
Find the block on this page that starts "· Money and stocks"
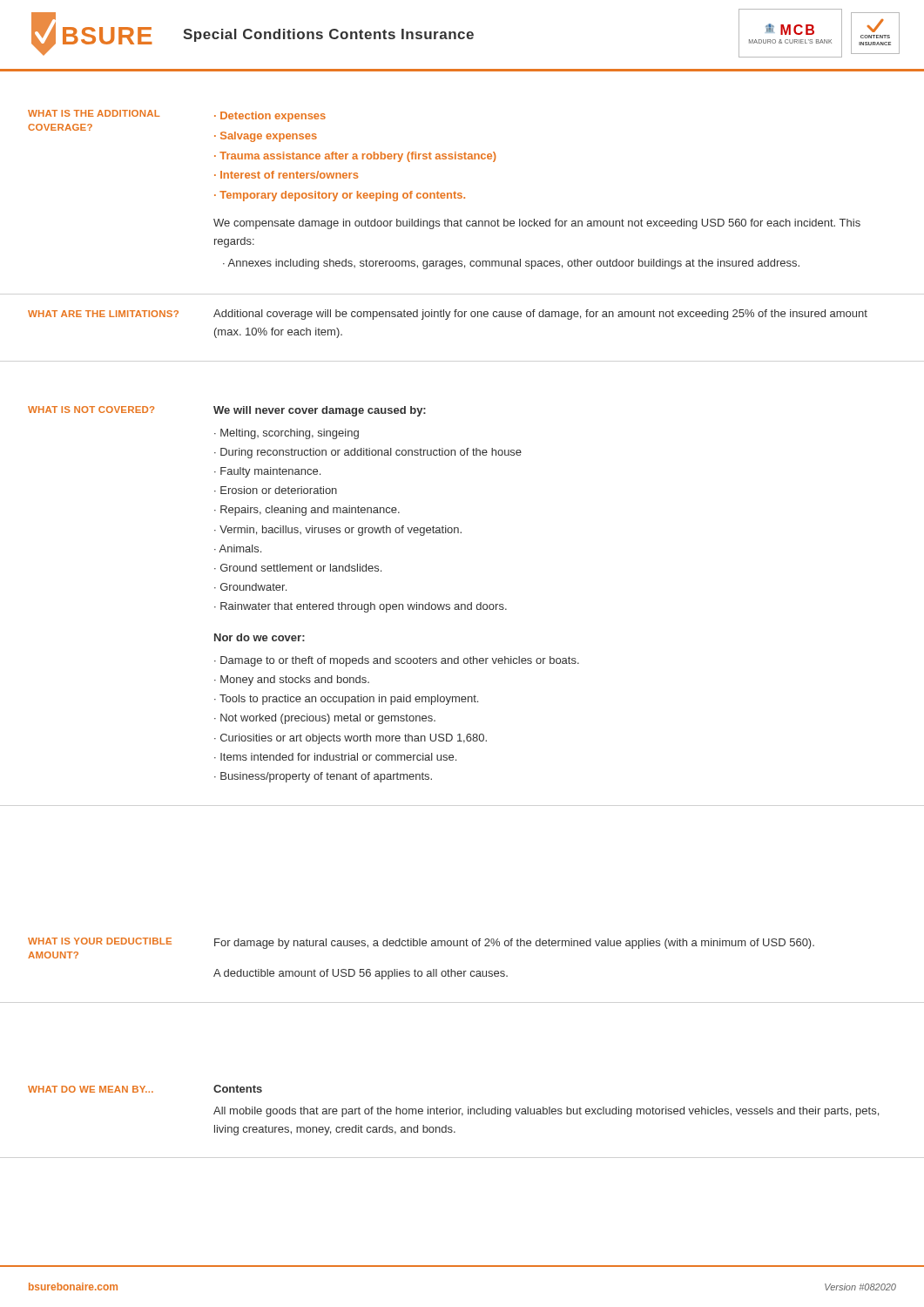[292, 679]
